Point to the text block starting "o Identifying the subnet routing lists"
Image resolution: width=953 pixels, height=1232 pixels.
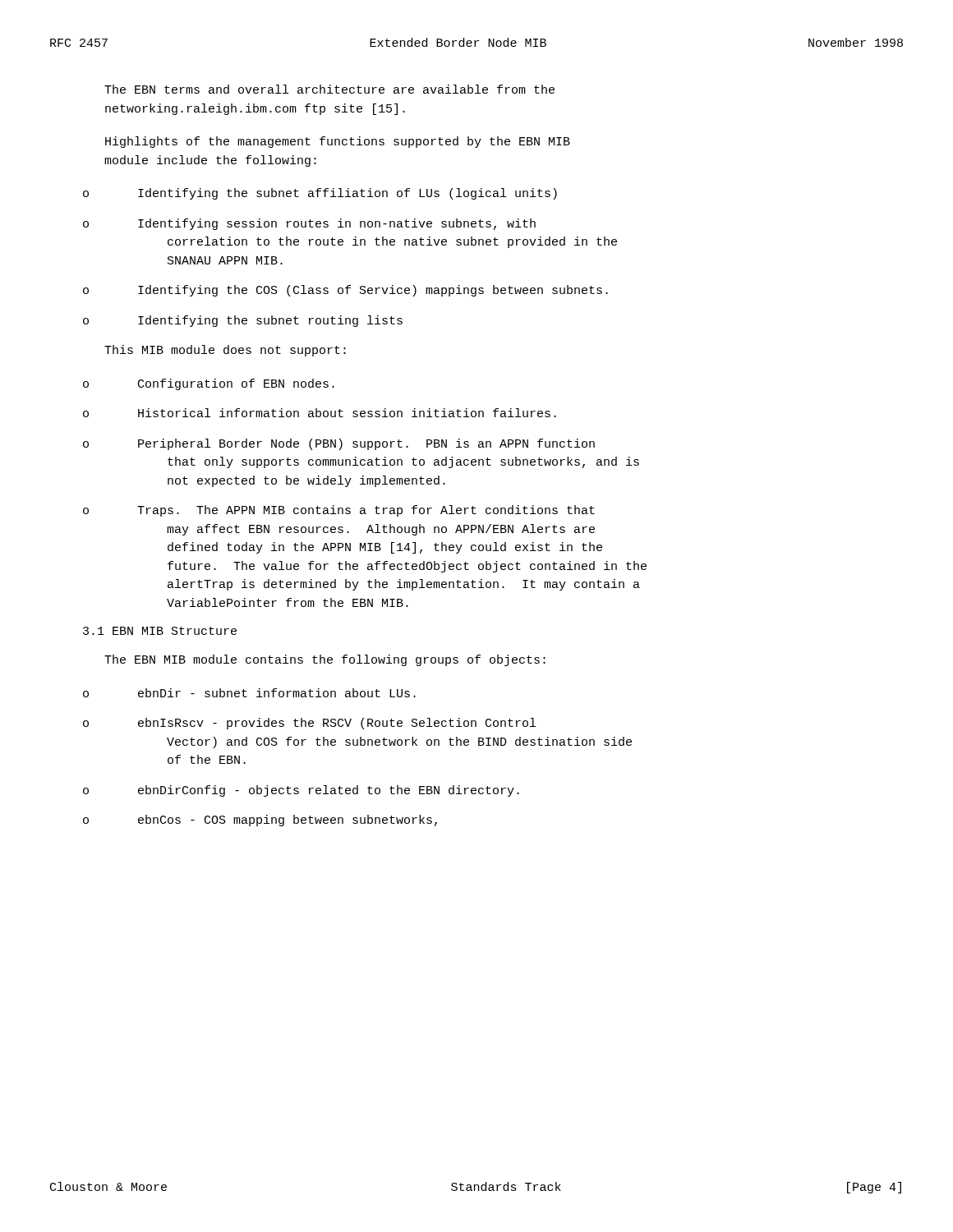click(x=243, y=322)
